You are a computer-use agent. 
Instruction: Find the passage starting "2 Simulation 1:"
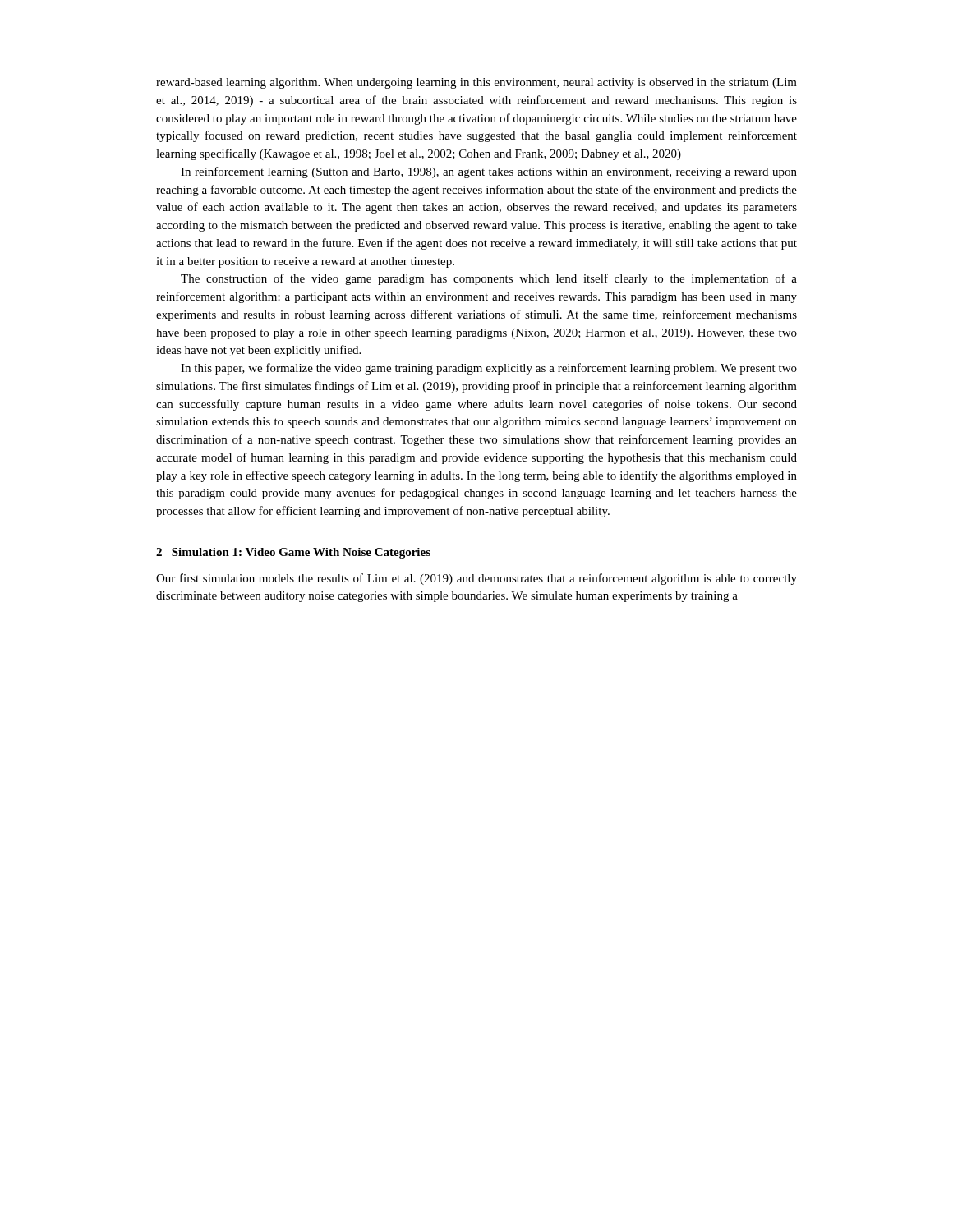(x=293, y=552)
